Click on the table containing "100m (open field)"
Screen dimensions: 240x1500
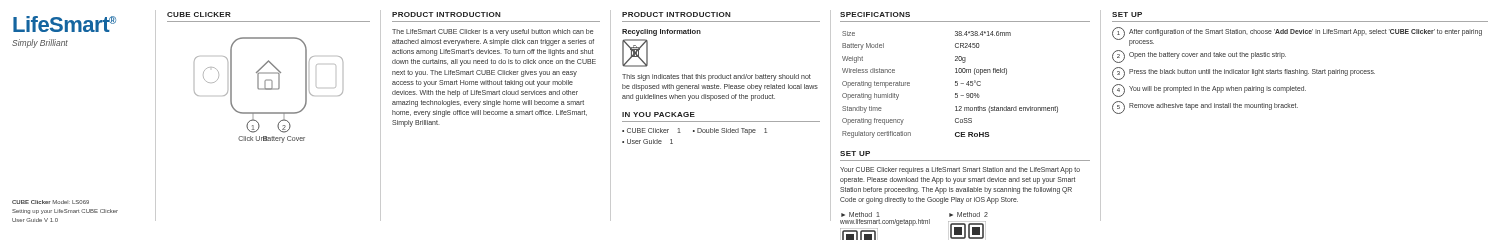click(x=965, y=84)
